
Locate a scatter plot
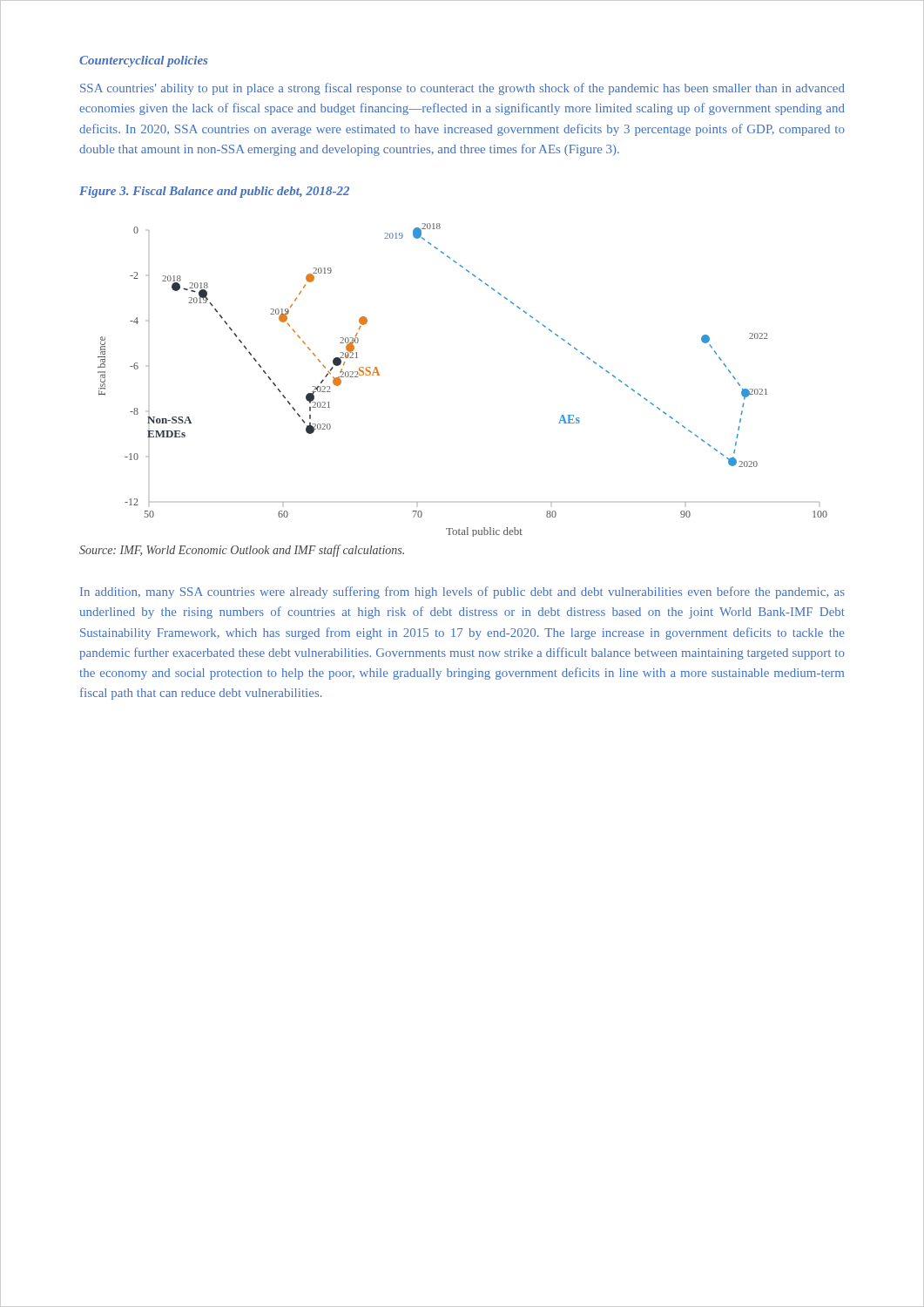tap(462, 377)
